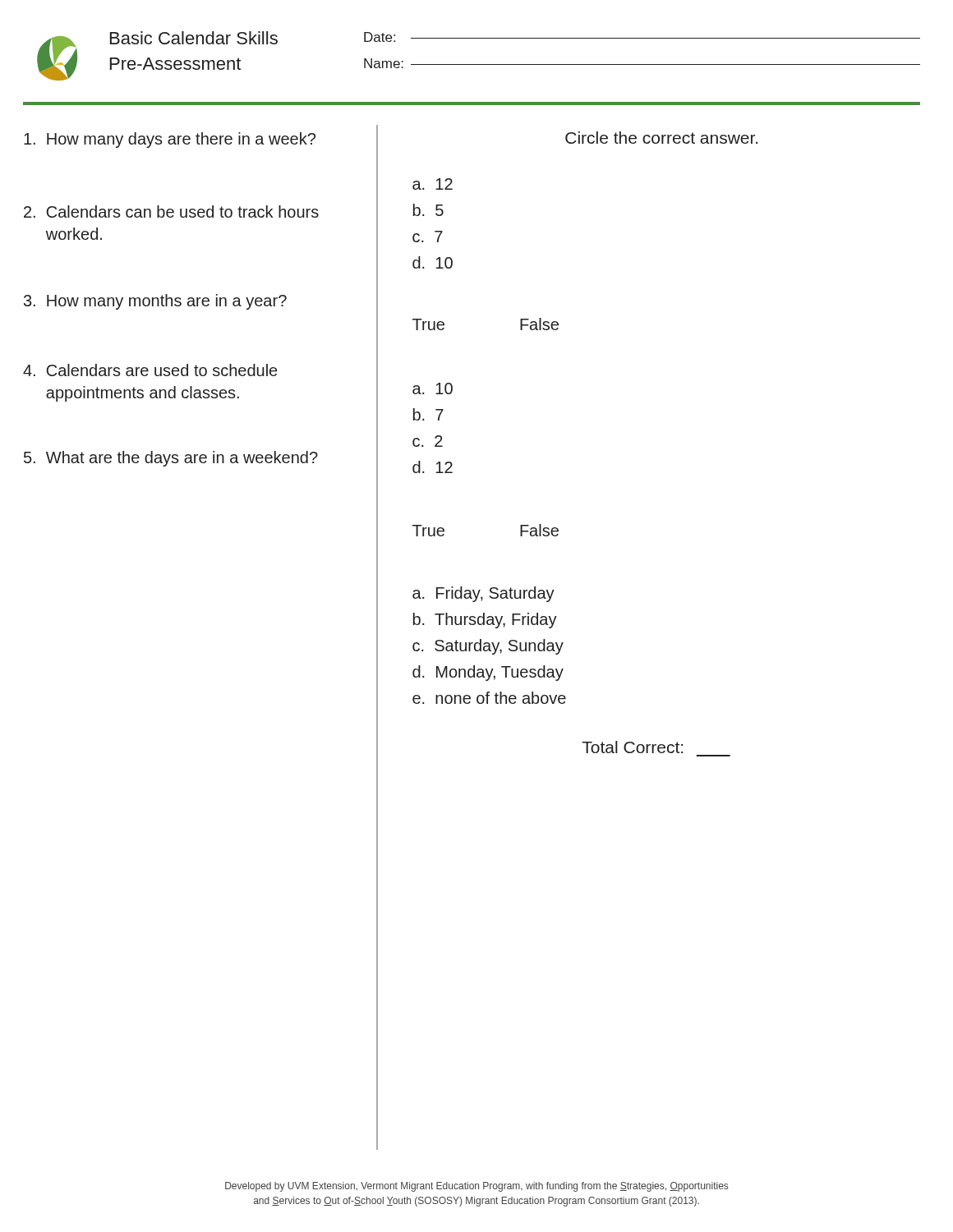Find the text starting "a. 12 b. 5 c. 7"
This screenshot has width=953, height=1232.
(x=433, y=223)
